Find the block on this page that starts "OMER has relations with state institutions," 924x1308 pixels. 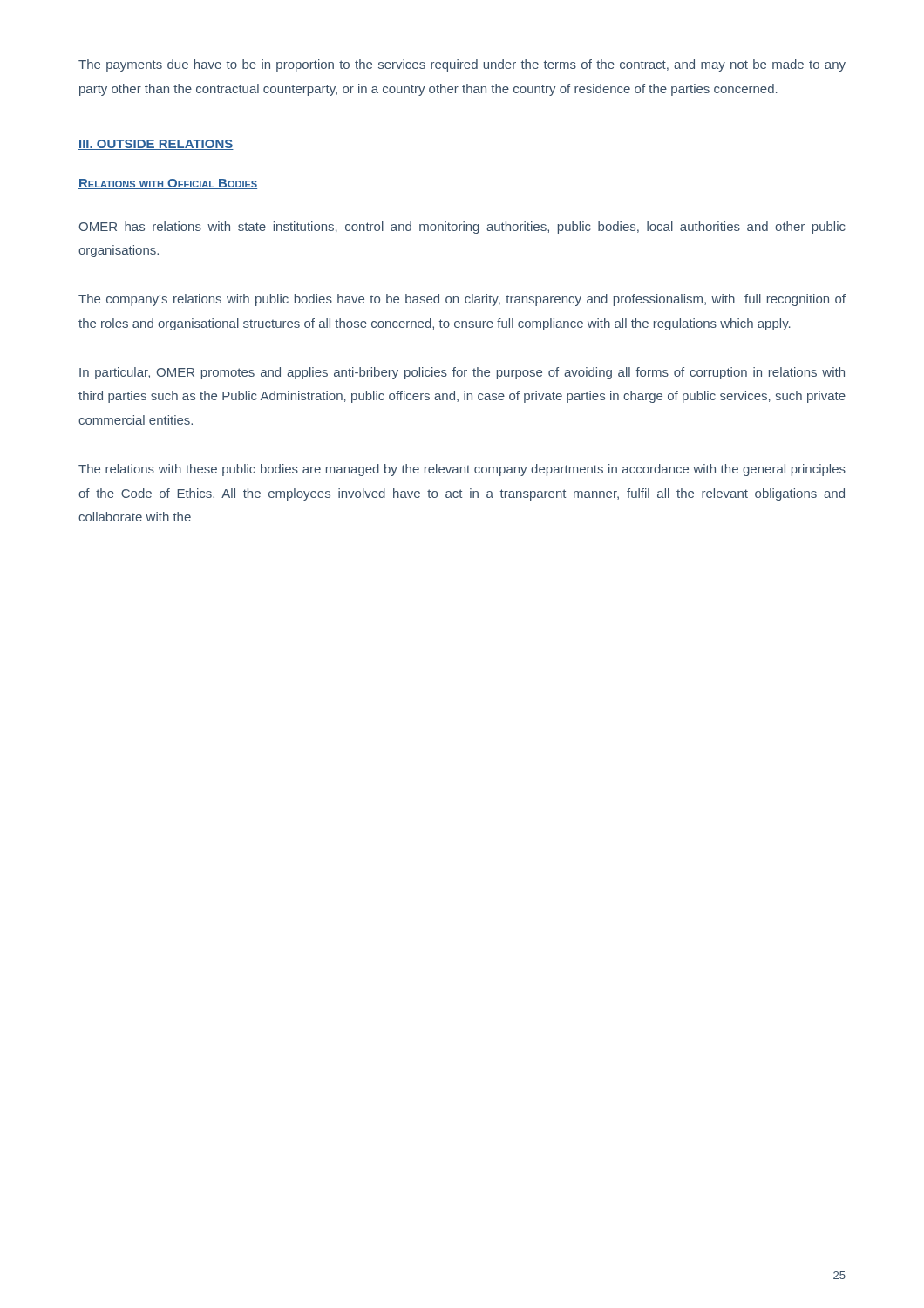(462, 238)
